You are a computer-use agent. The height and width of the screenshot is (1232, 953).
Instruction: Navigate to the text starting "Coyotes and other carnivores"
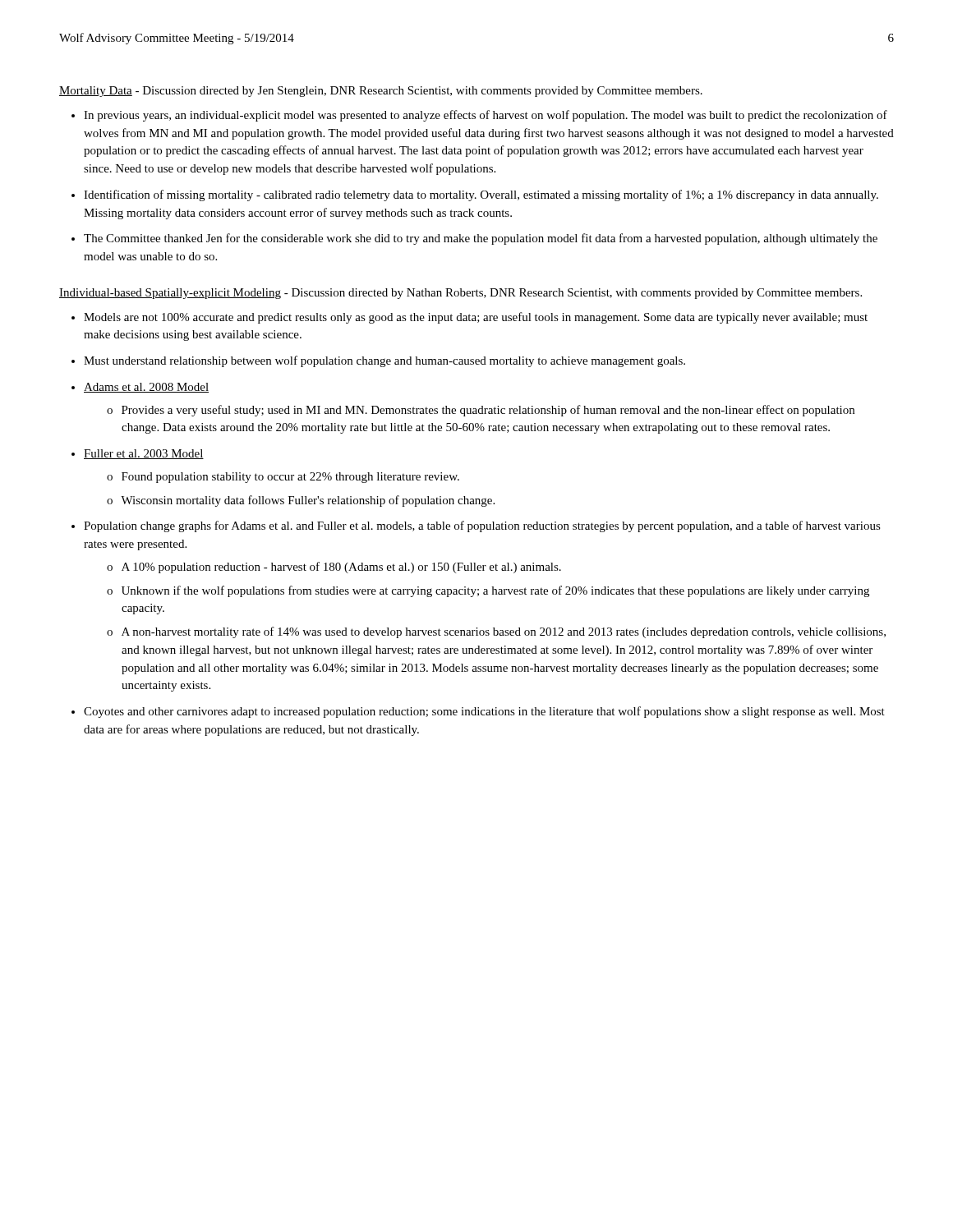(x=484, y=720)
